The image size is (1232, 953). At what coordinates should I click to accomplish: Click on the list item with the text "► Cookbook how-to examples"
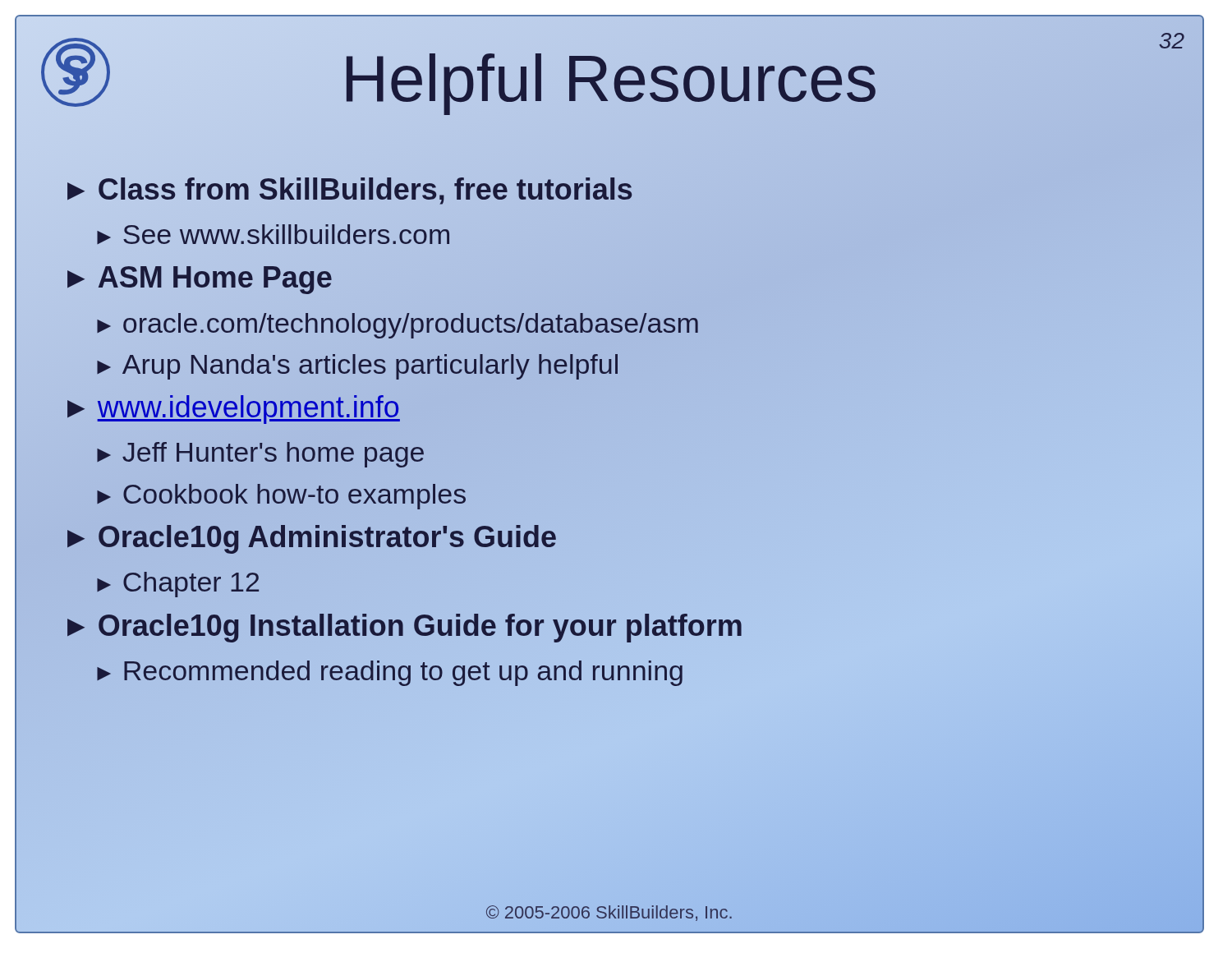click(280, 494)
